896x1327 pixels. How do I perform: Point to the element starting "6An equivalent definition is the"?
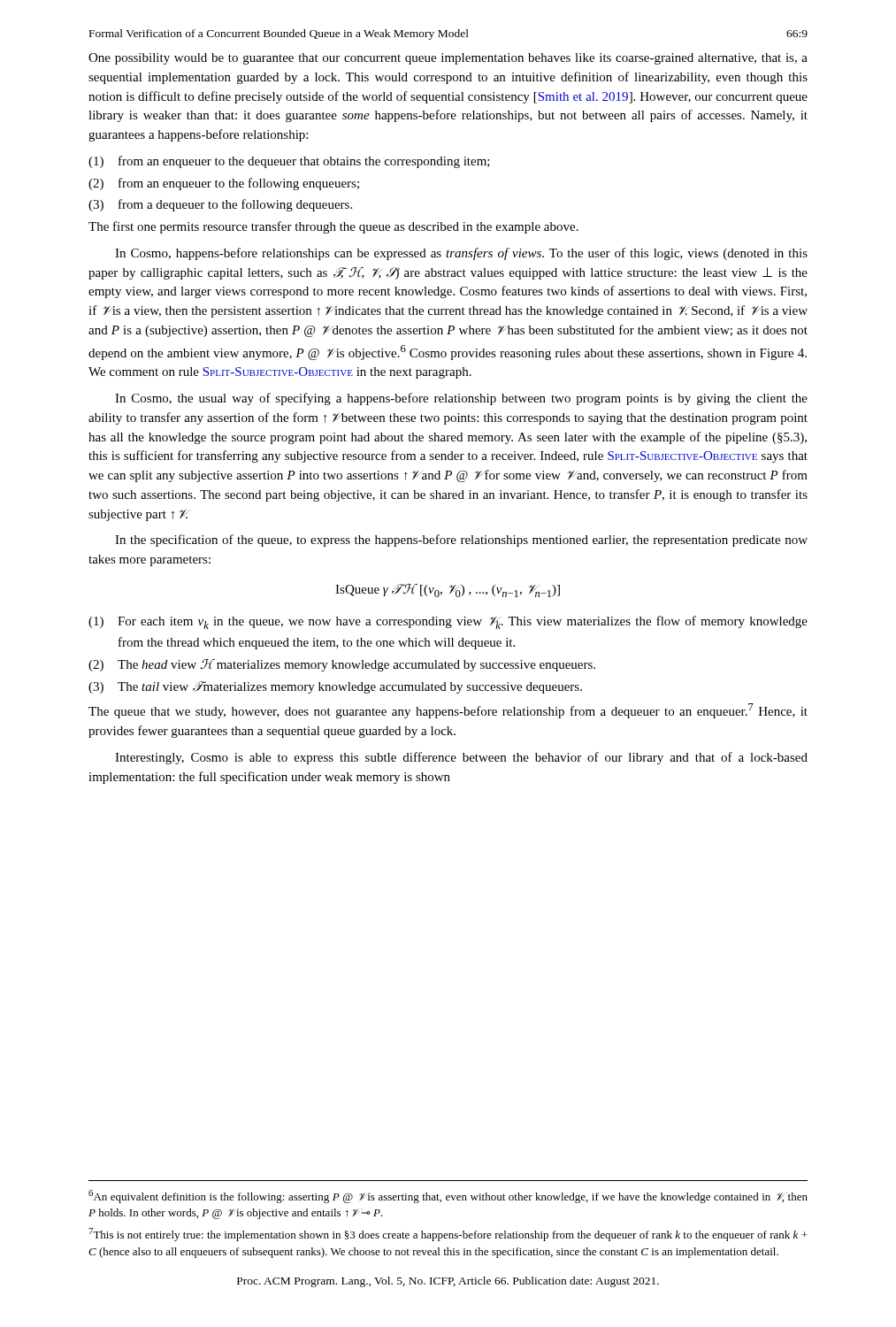click(x=448, y=1203)
